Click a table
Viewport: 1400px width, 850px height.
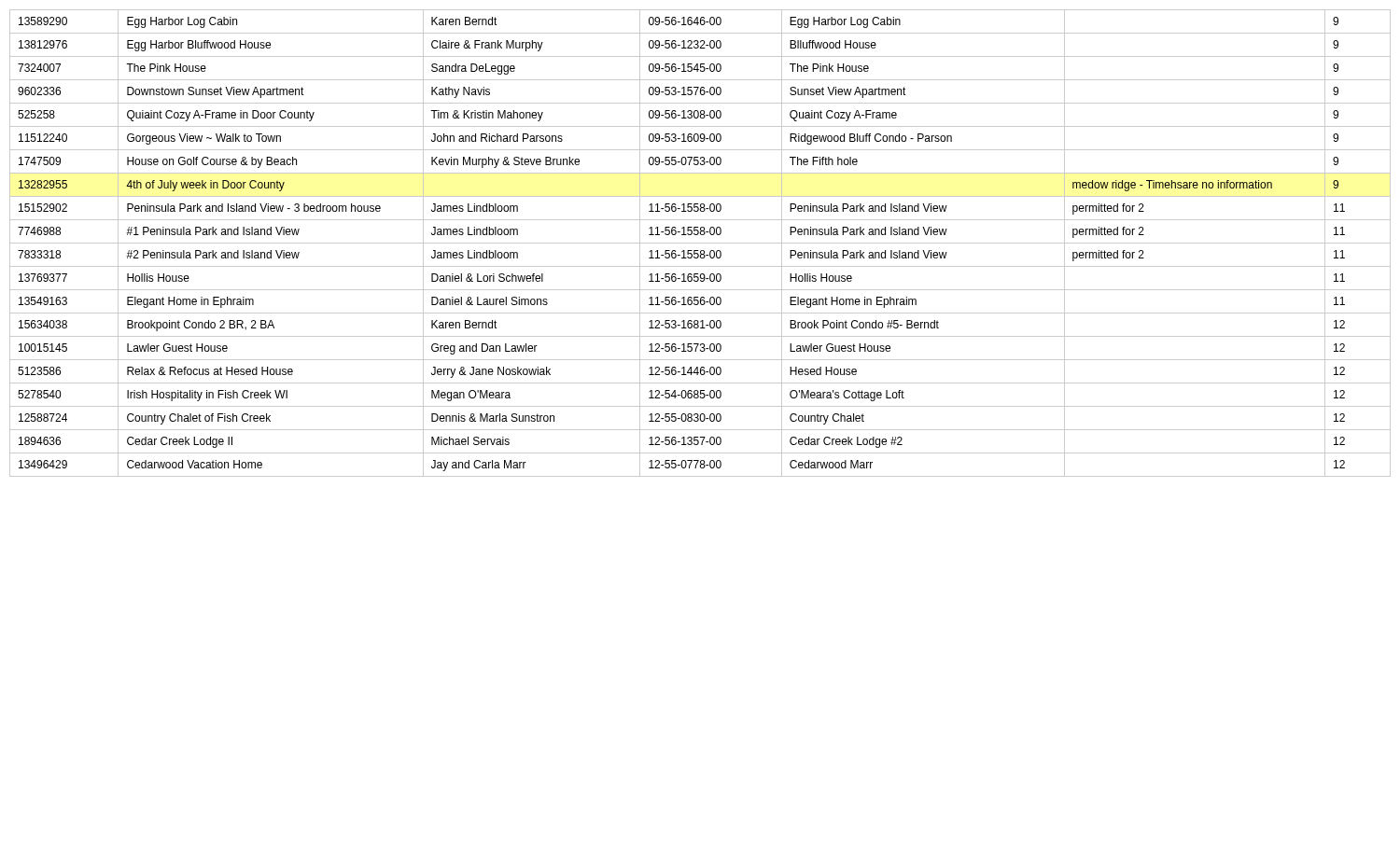(700, 243)
